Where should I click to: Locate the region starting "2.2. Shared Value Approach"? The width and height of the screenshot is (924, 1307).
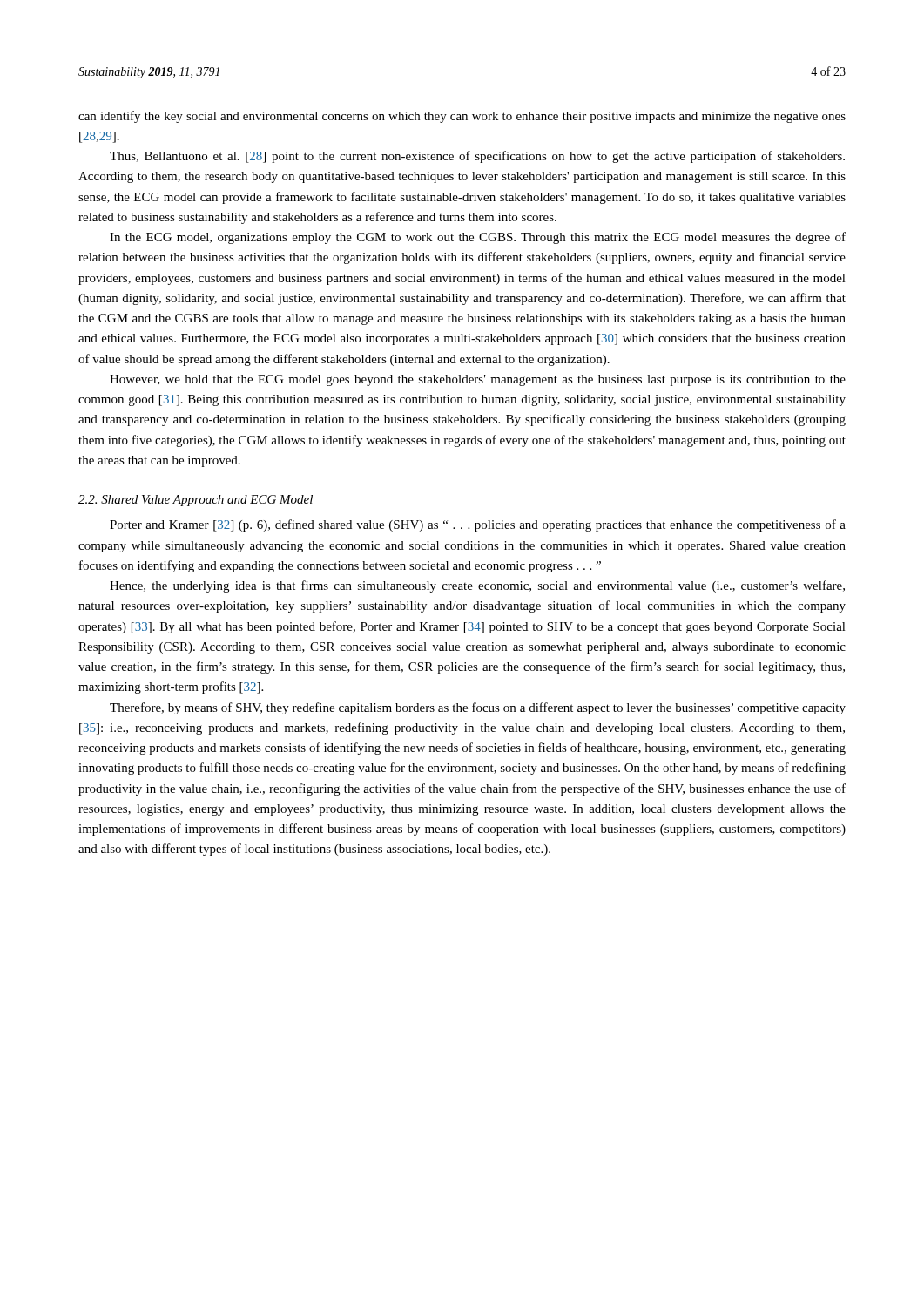coord(196,501)
